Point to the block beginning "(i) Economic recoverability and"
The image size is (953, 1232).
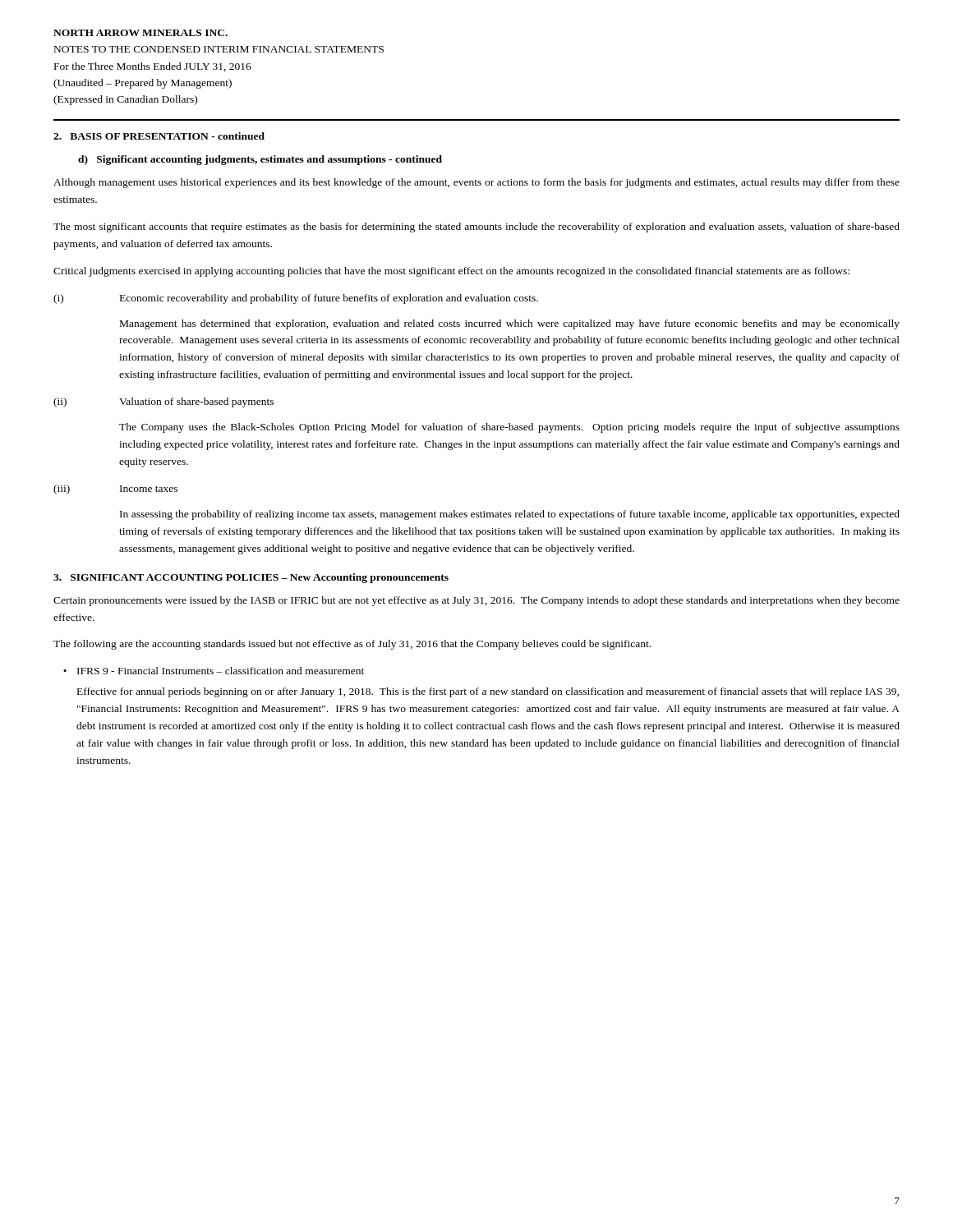point(476,298)
